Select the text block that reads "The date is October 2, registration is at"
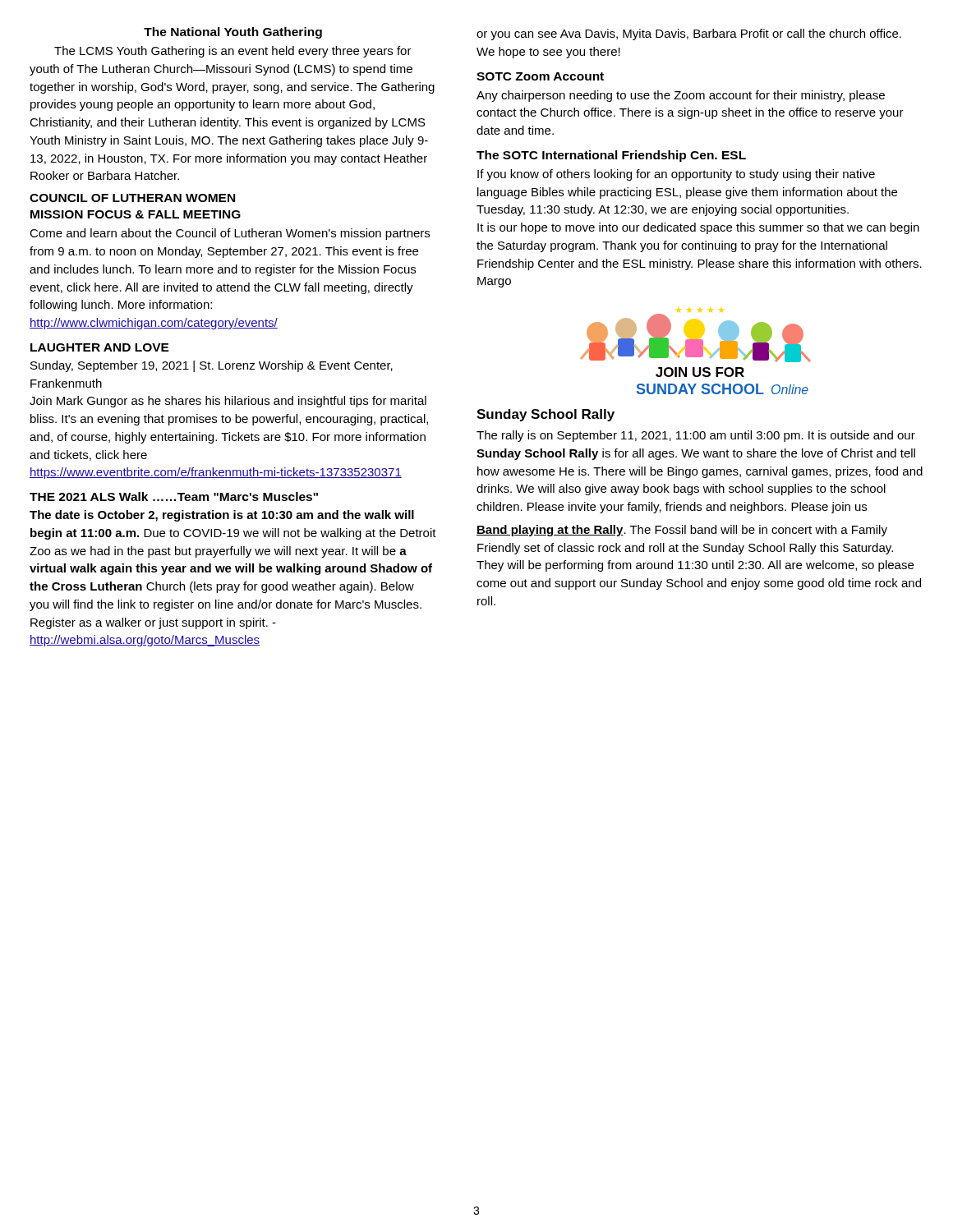This screenshot has height=1232, width=953. coord(233,577)
